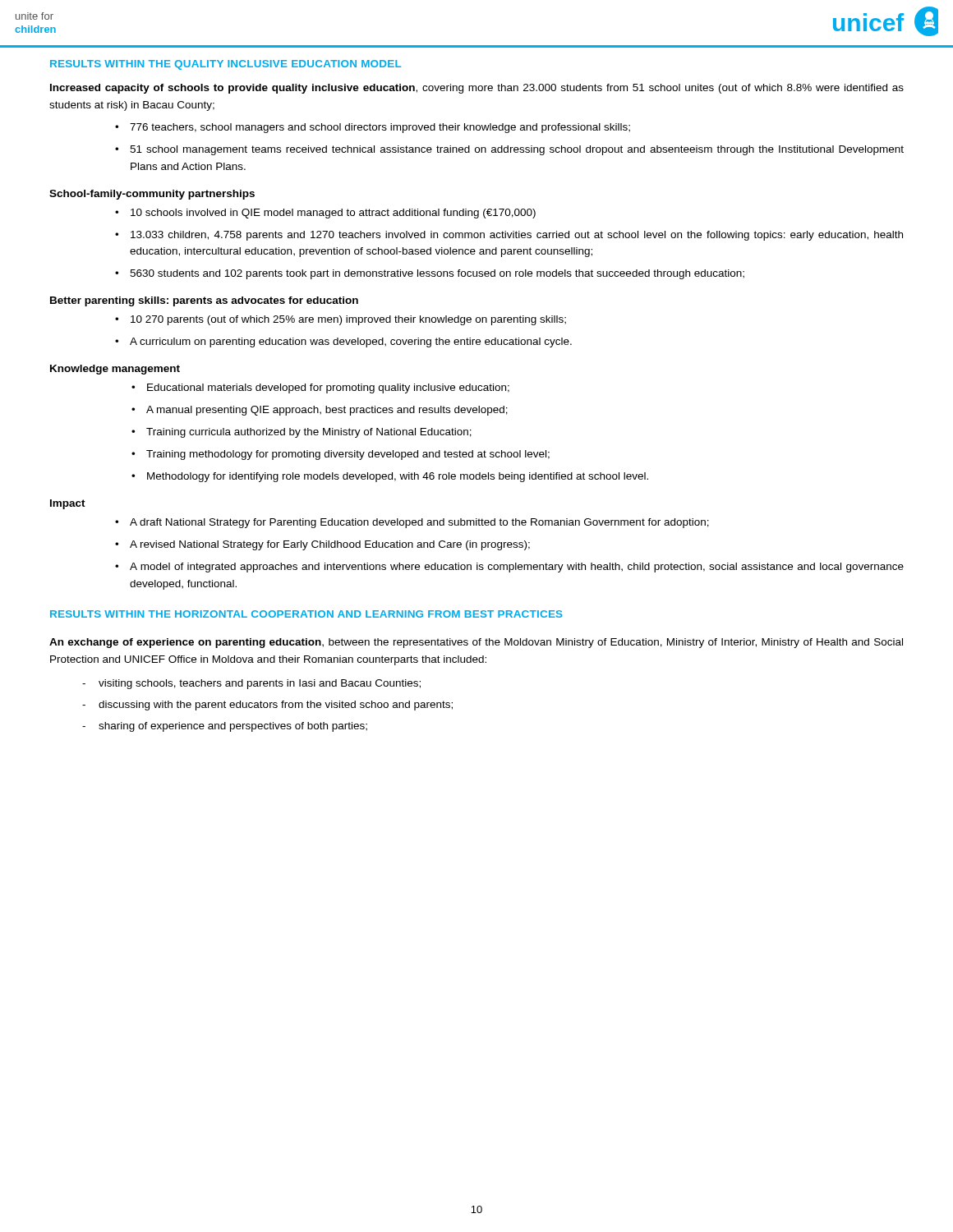
Task: Locate the block of text that opens with "Training curricula authorized by the Ministry of"
Action: tap(309, 432)
